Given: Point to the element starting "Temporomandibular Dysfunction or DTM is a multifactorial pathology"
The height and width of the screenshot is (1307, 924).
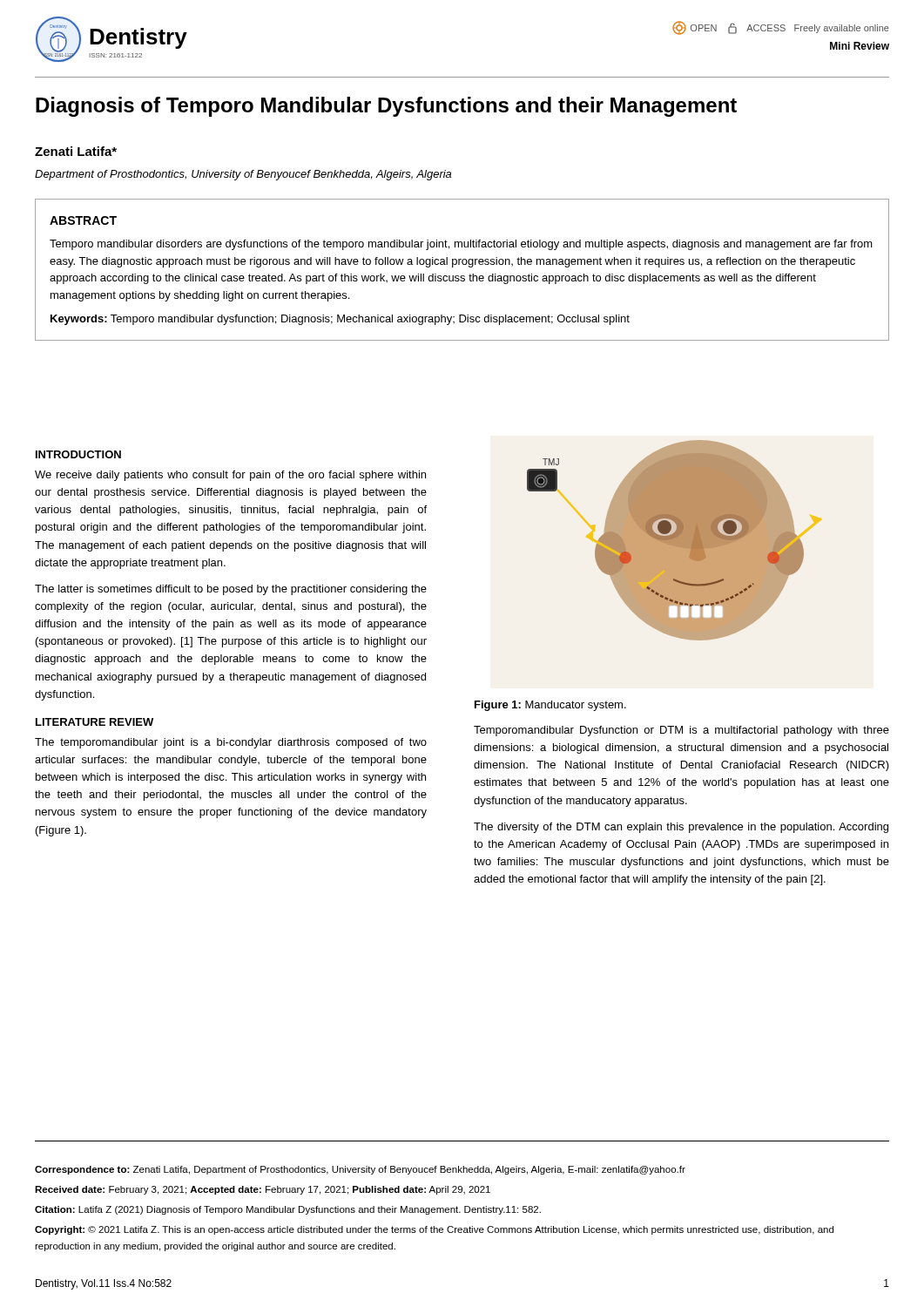Looking at the screenshot, I should coord(681,765).
